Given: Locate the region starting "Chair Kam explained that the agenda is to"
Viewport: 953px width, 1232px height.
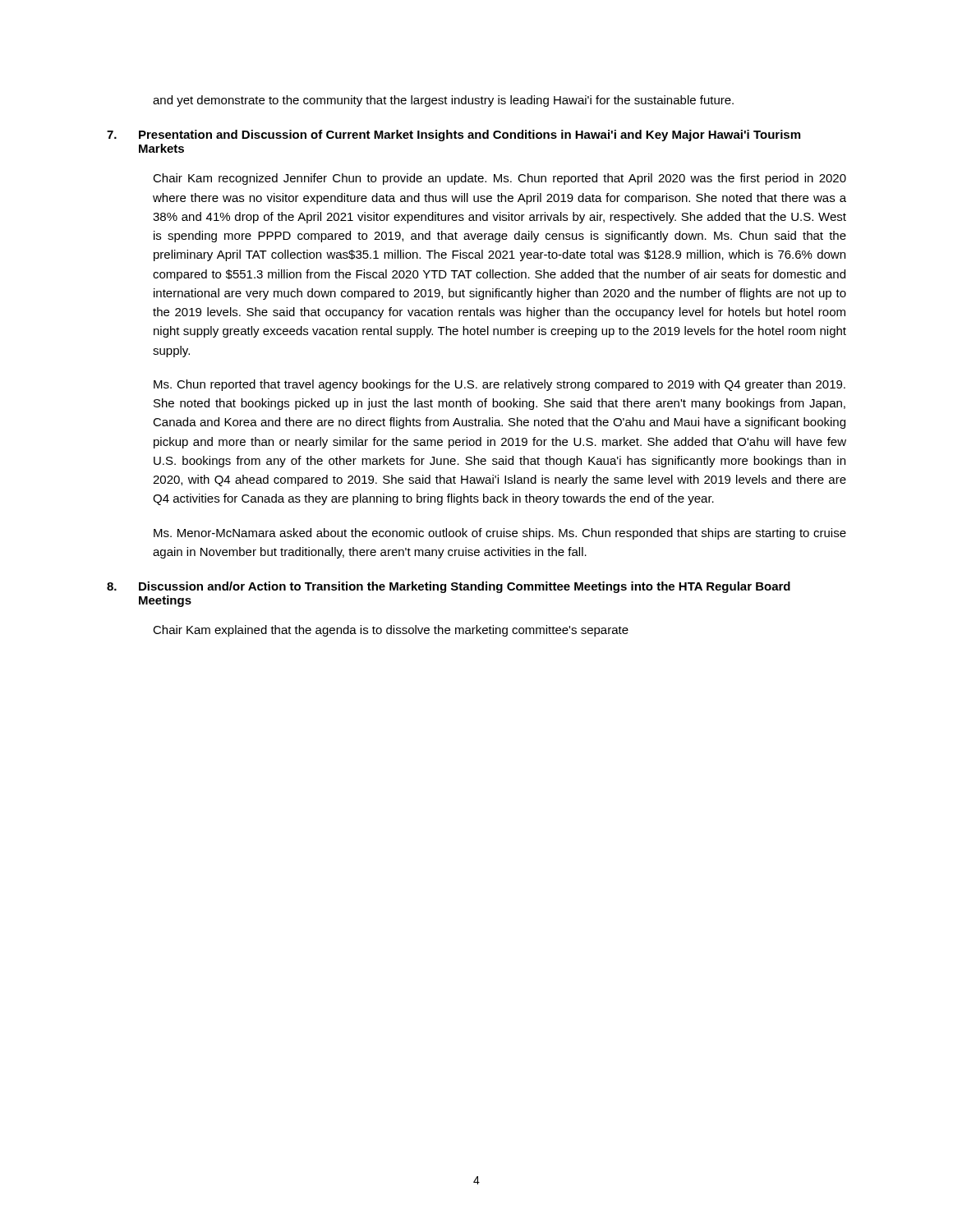Looking at the screenshot, I should 391,630.
